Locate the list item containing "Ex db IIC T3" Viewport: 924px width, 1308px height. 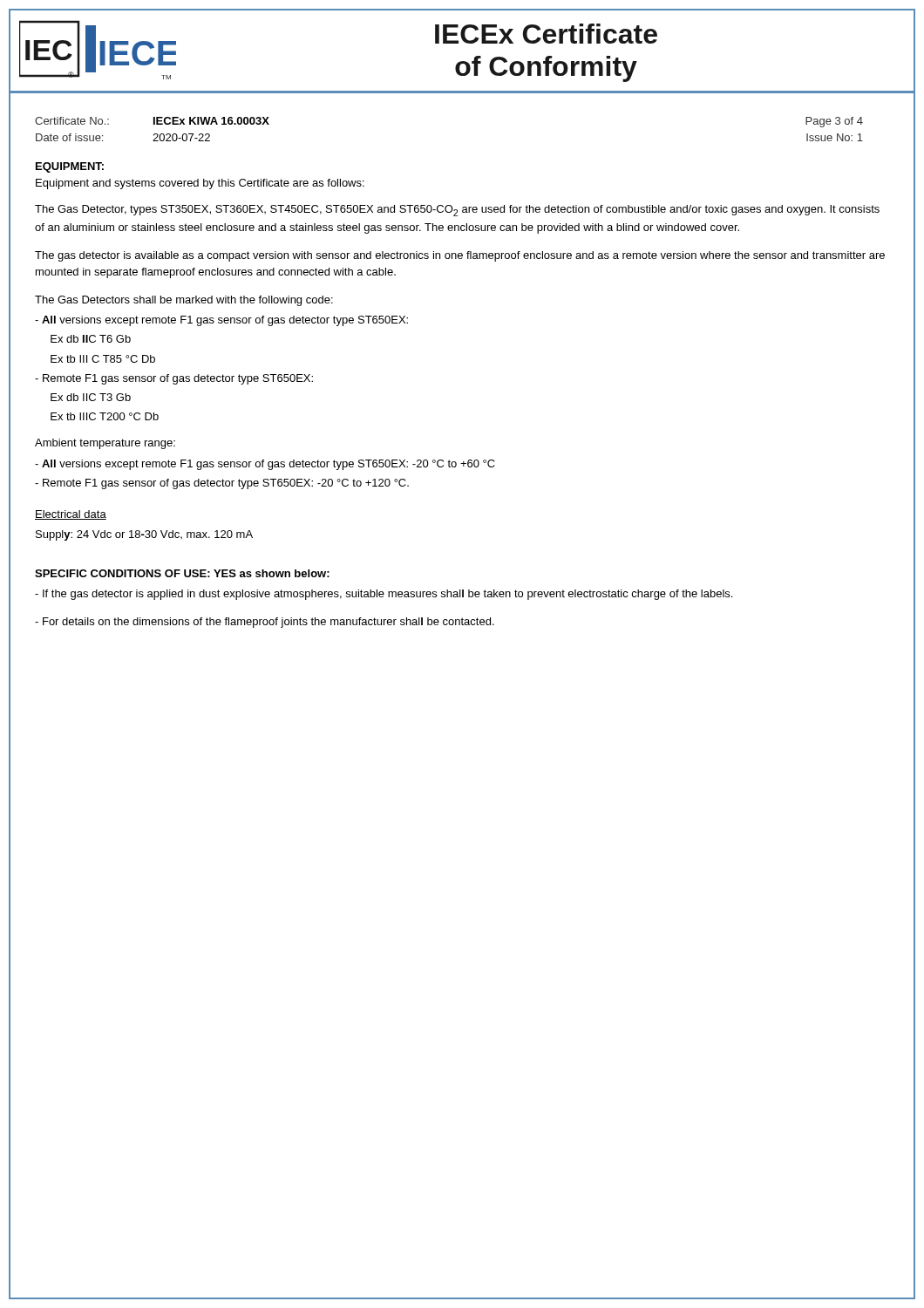[87, 397]
